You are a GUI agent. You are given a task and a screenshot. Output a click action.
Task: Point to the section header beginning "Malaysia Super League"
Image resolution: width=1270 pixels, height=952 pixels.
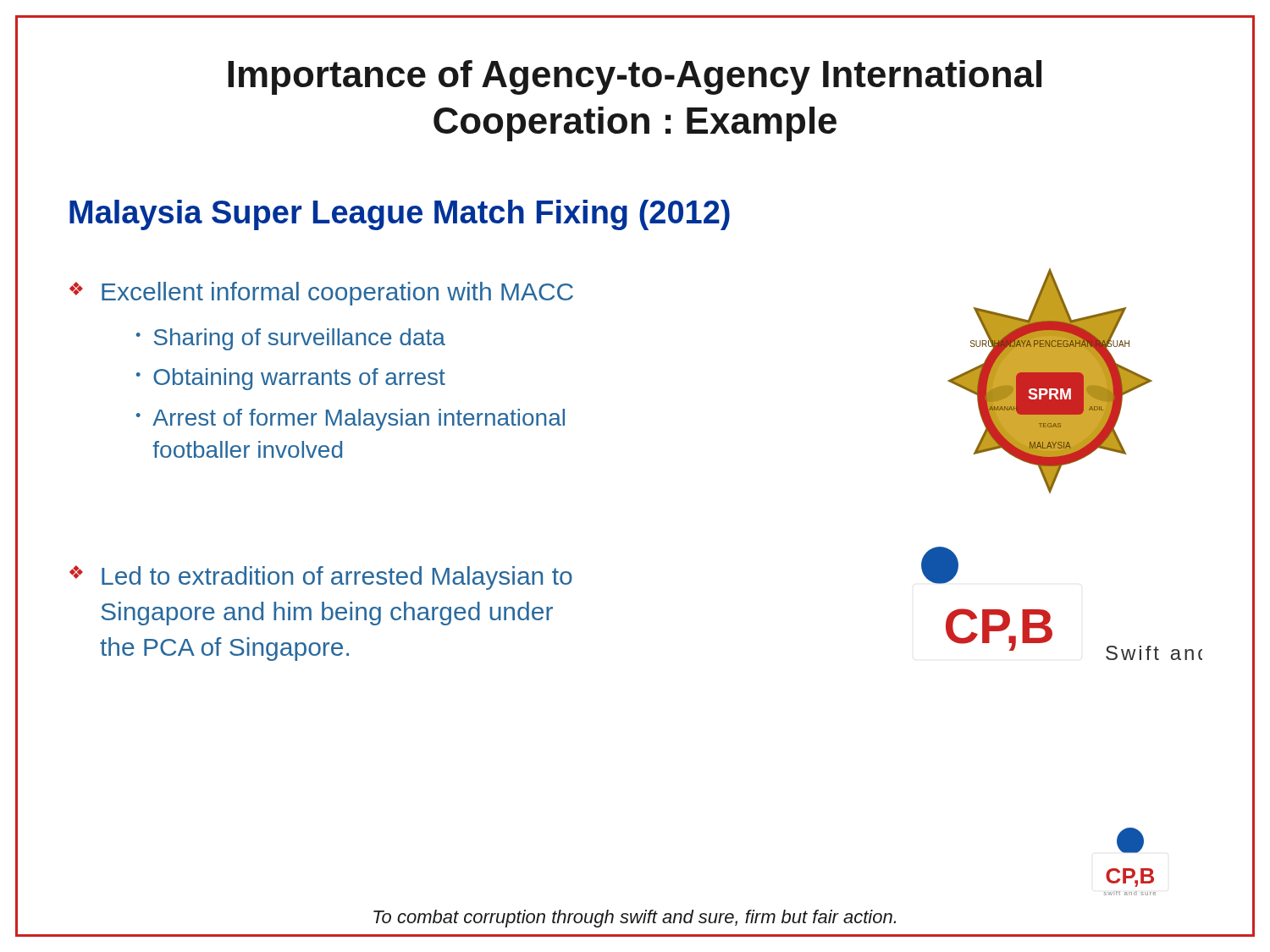(399, 213)
